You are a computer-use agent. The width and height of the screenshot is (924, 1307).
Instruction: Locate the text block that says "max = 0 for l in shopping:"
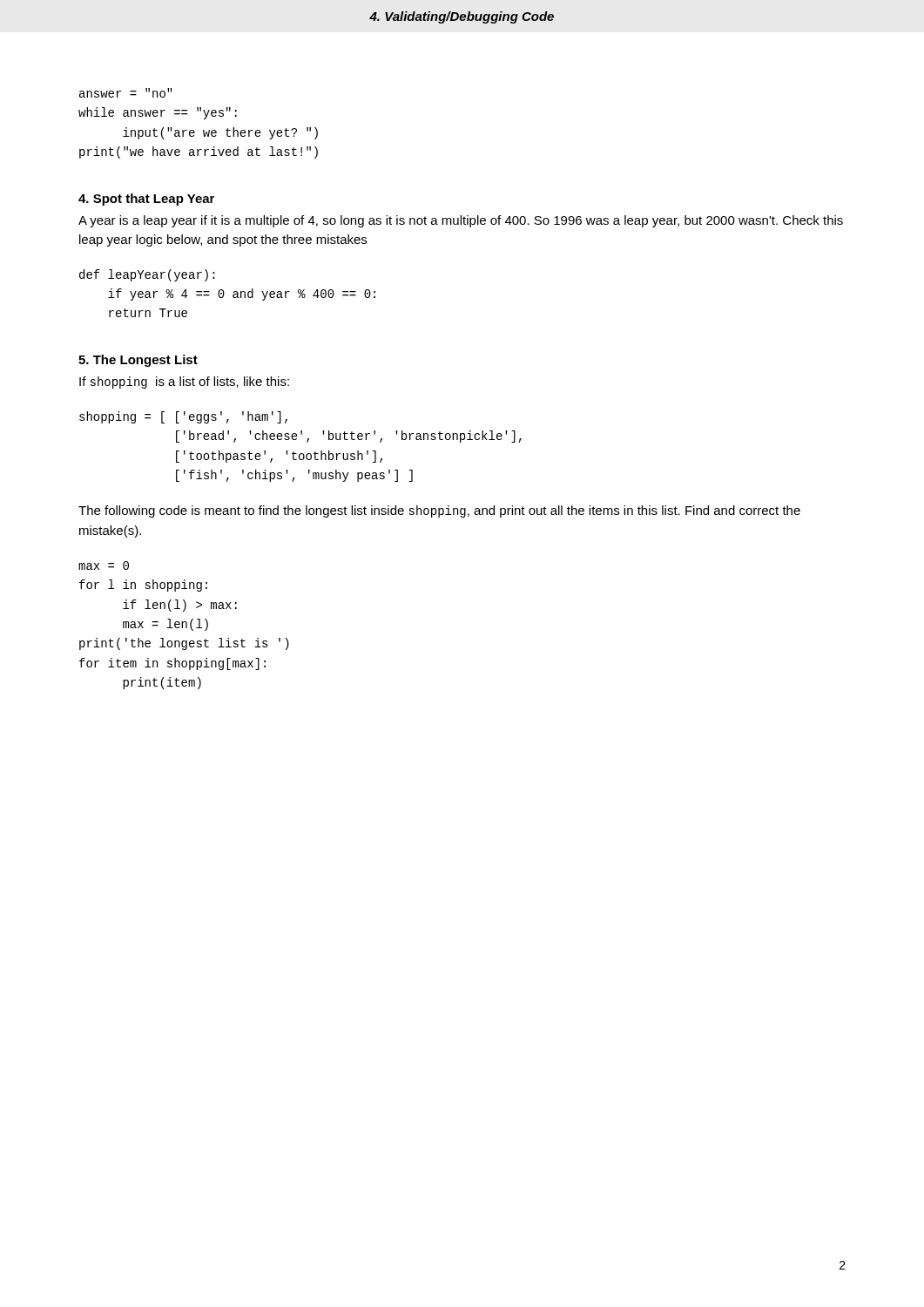[184, 625]
